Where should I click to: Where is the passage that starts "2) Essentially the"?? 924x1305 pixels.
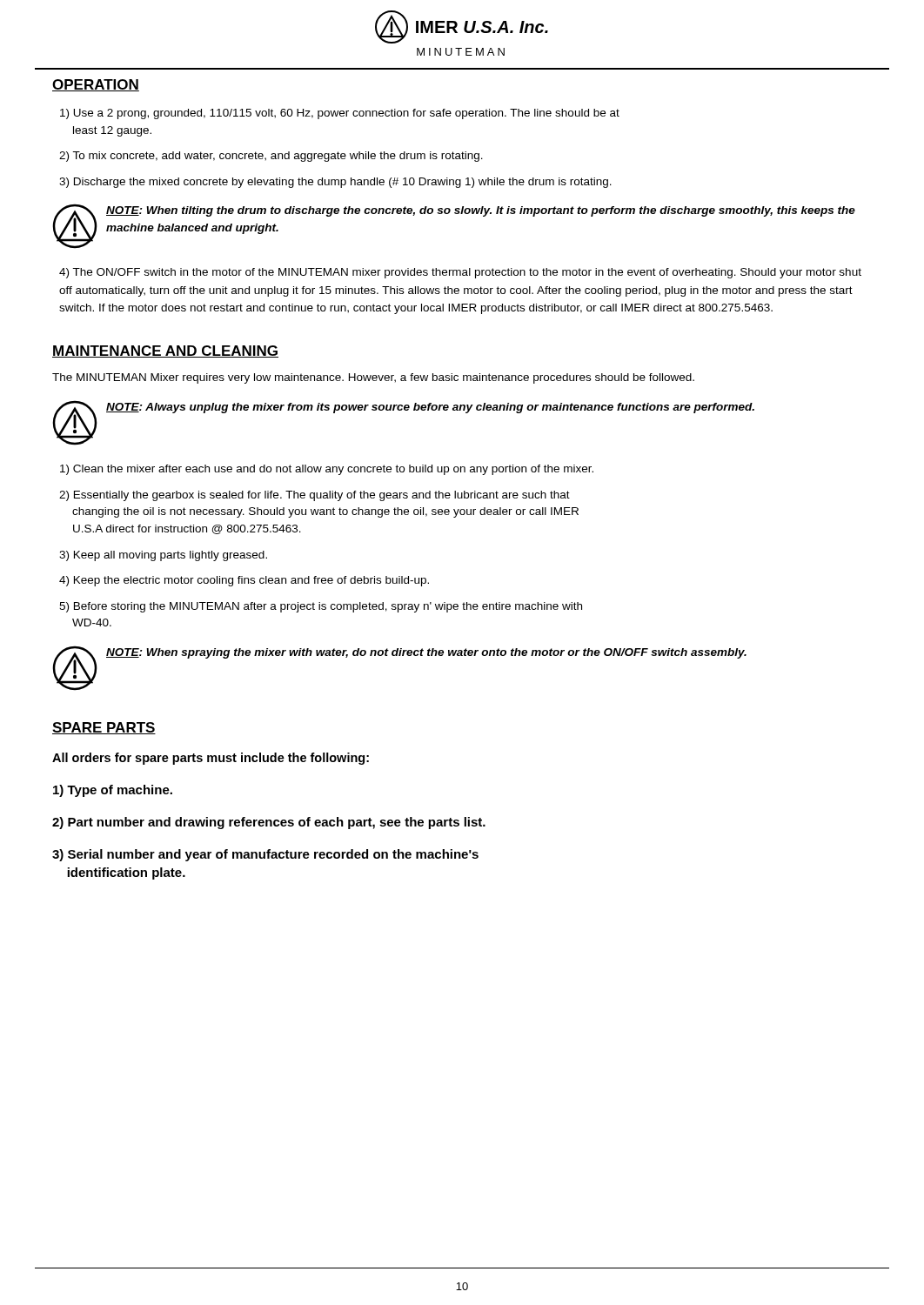pyautogui.click(x=319, y=511)
